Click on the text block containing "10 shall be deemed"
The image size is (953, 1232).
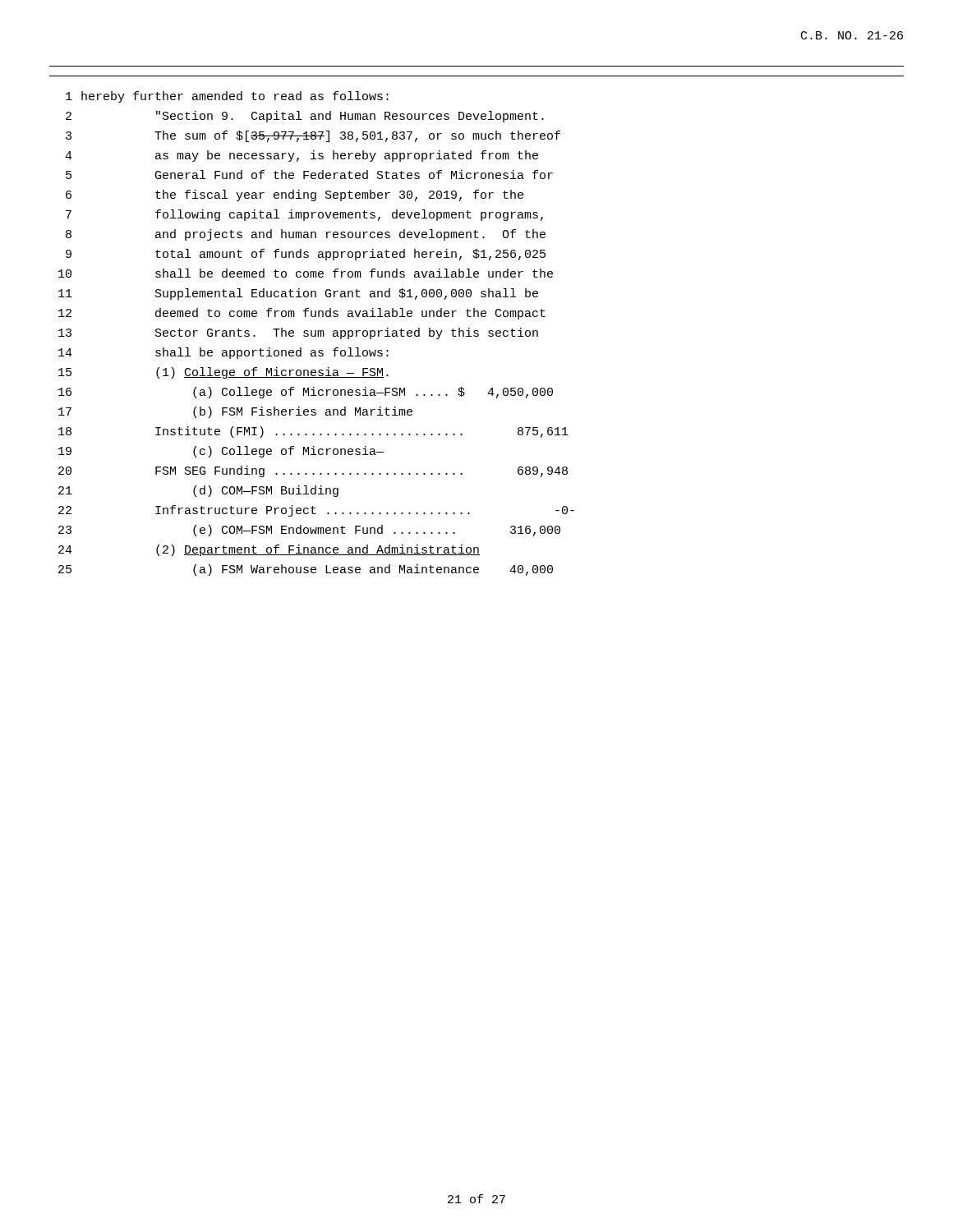click(x=302, y=275)
